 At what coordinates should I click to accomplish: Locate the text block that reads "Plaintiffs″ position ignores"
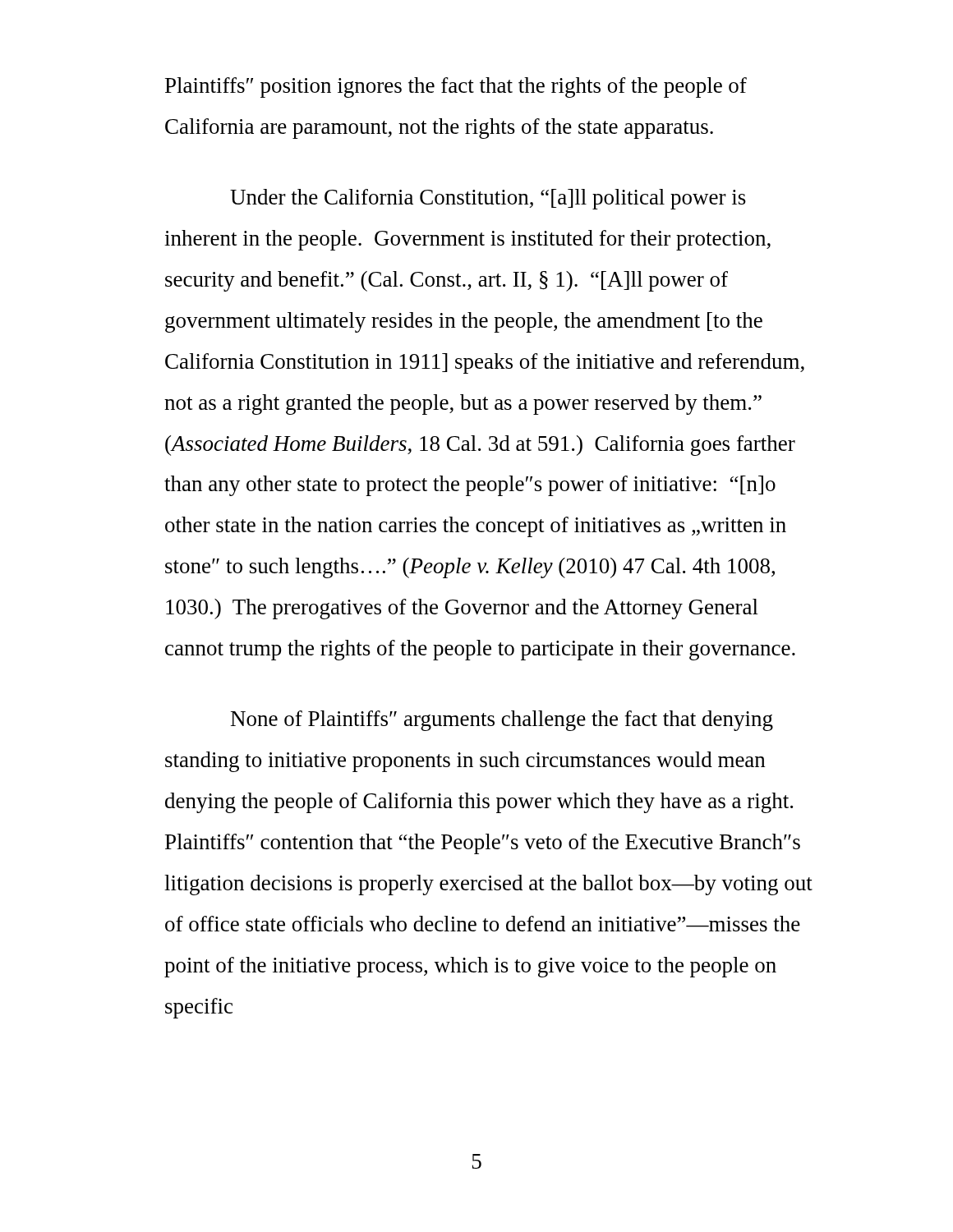[456, 87]
